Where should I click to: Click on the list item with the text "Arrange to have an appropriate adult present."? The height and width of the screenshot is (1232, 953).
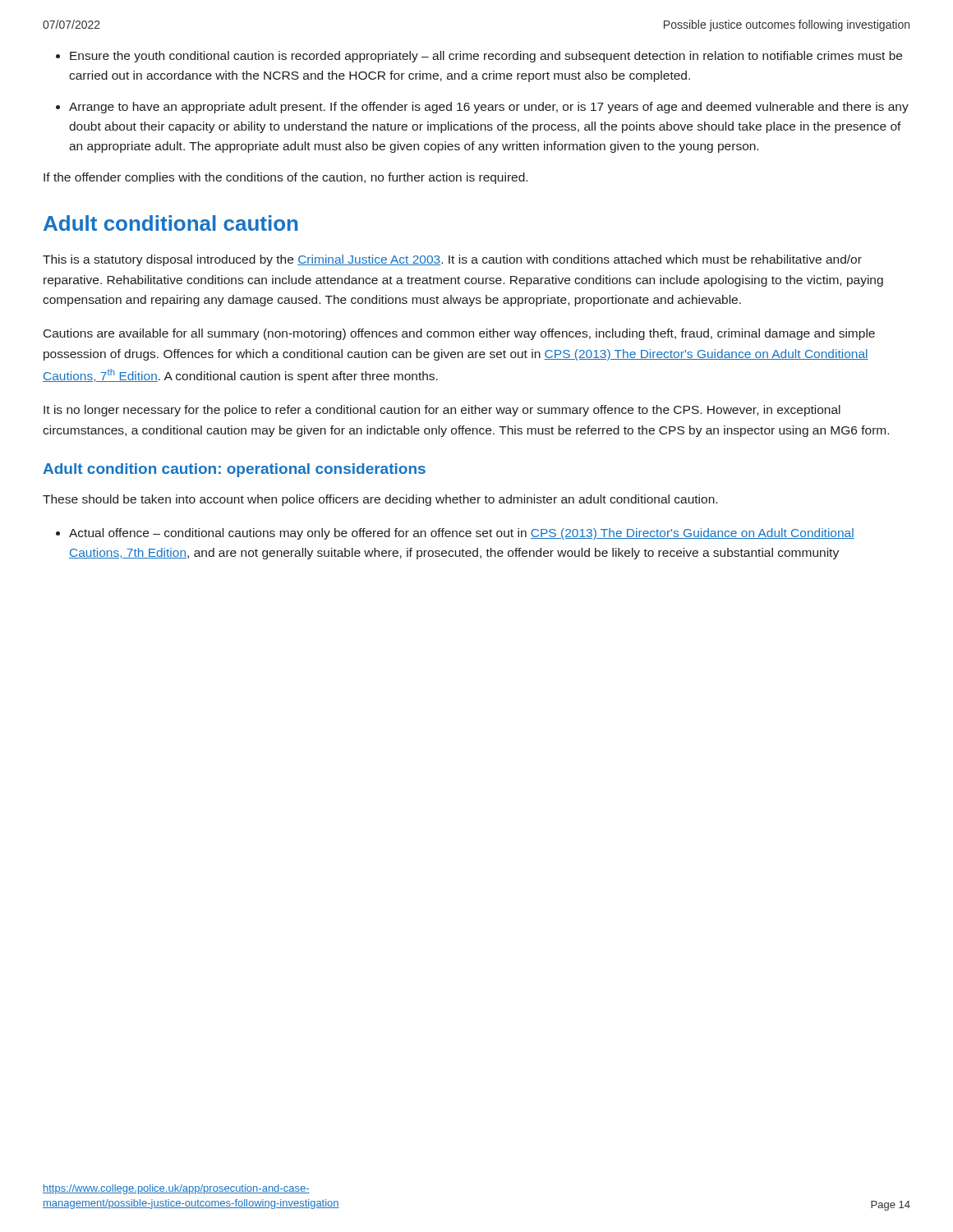click(489, 126)
